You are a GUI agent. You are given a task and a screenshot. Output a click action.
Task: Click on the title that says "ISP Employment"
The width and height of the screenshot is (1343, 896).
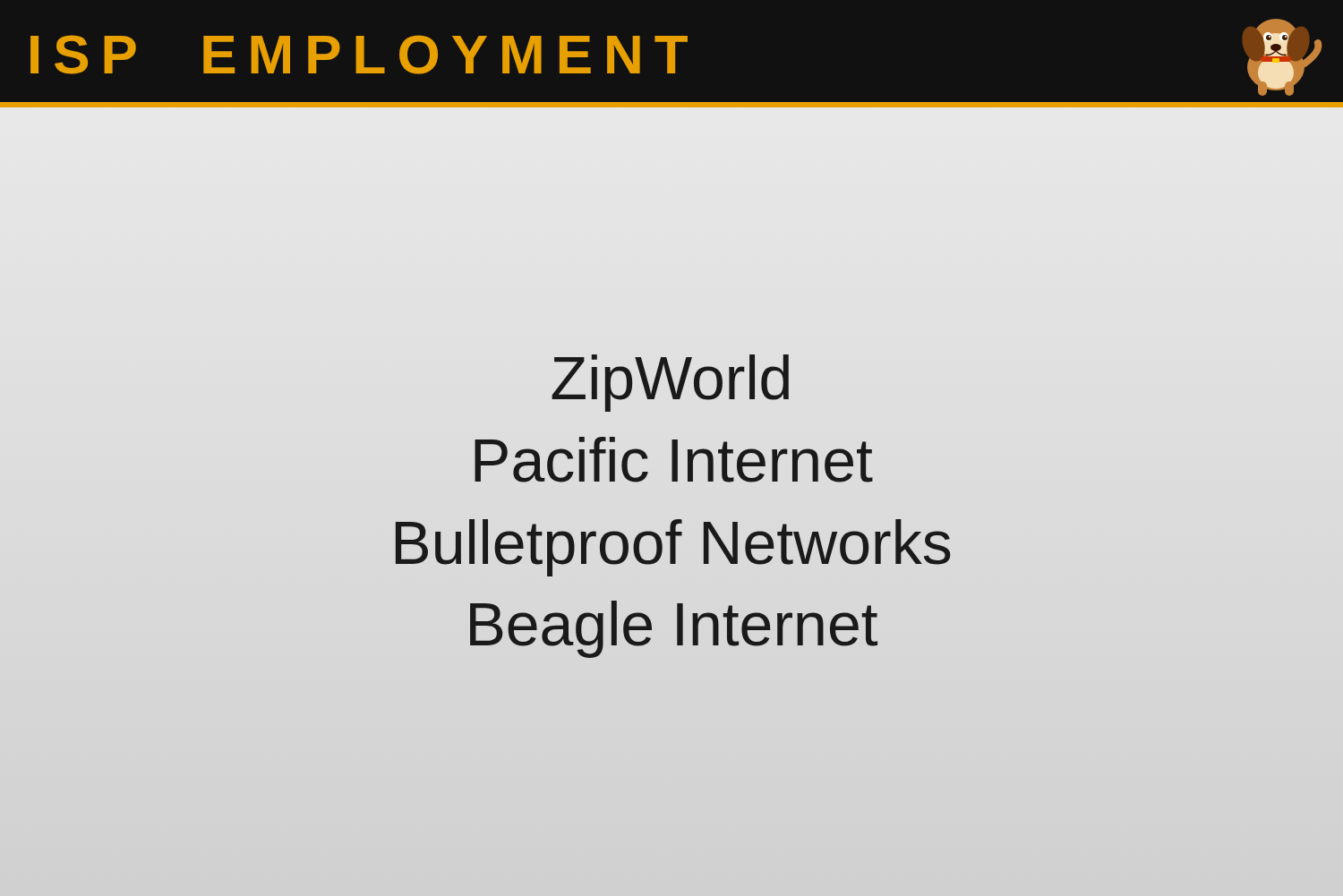[363, 54]
